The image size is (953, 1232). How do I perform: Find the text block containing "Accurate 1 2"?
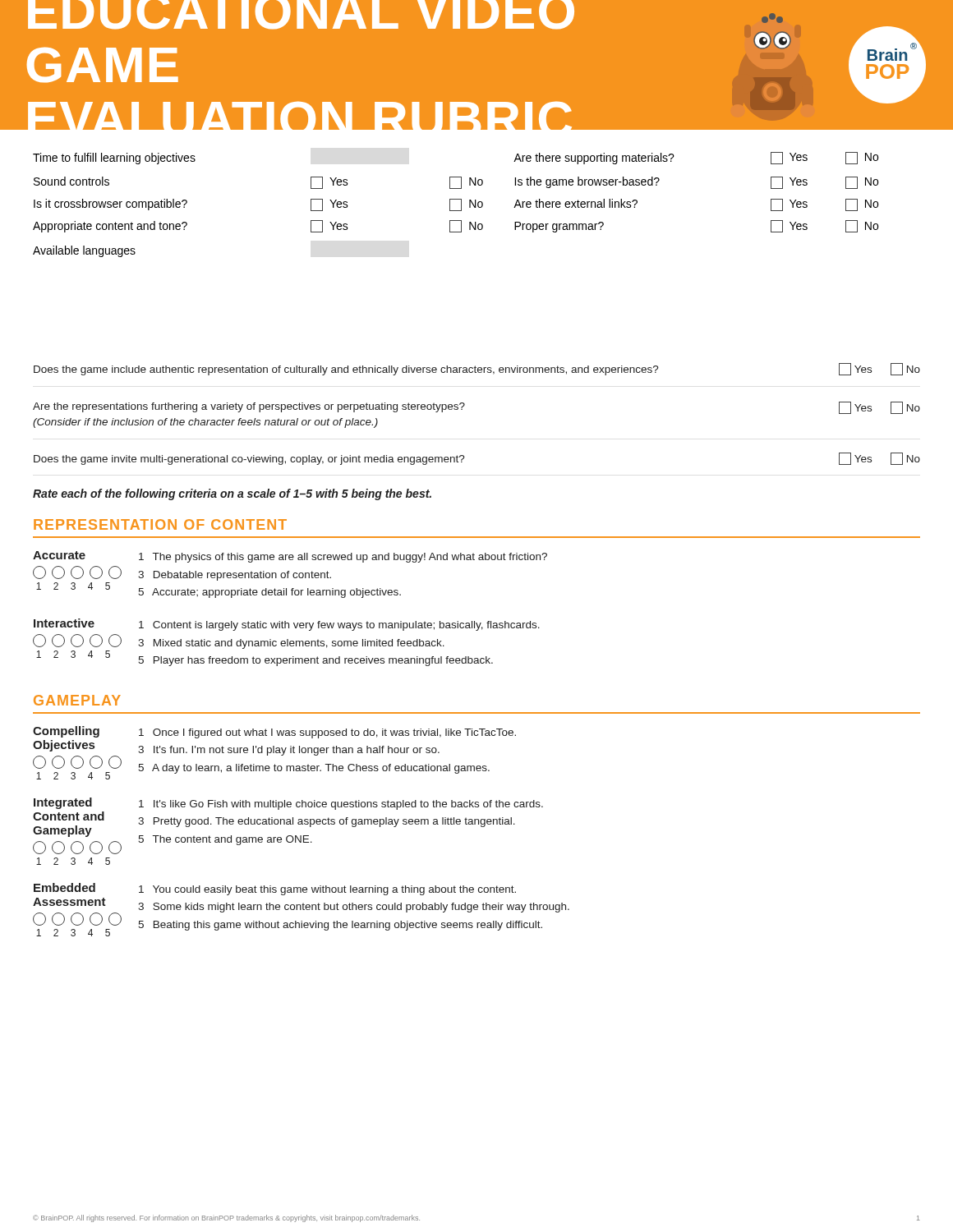pos(290,557)
